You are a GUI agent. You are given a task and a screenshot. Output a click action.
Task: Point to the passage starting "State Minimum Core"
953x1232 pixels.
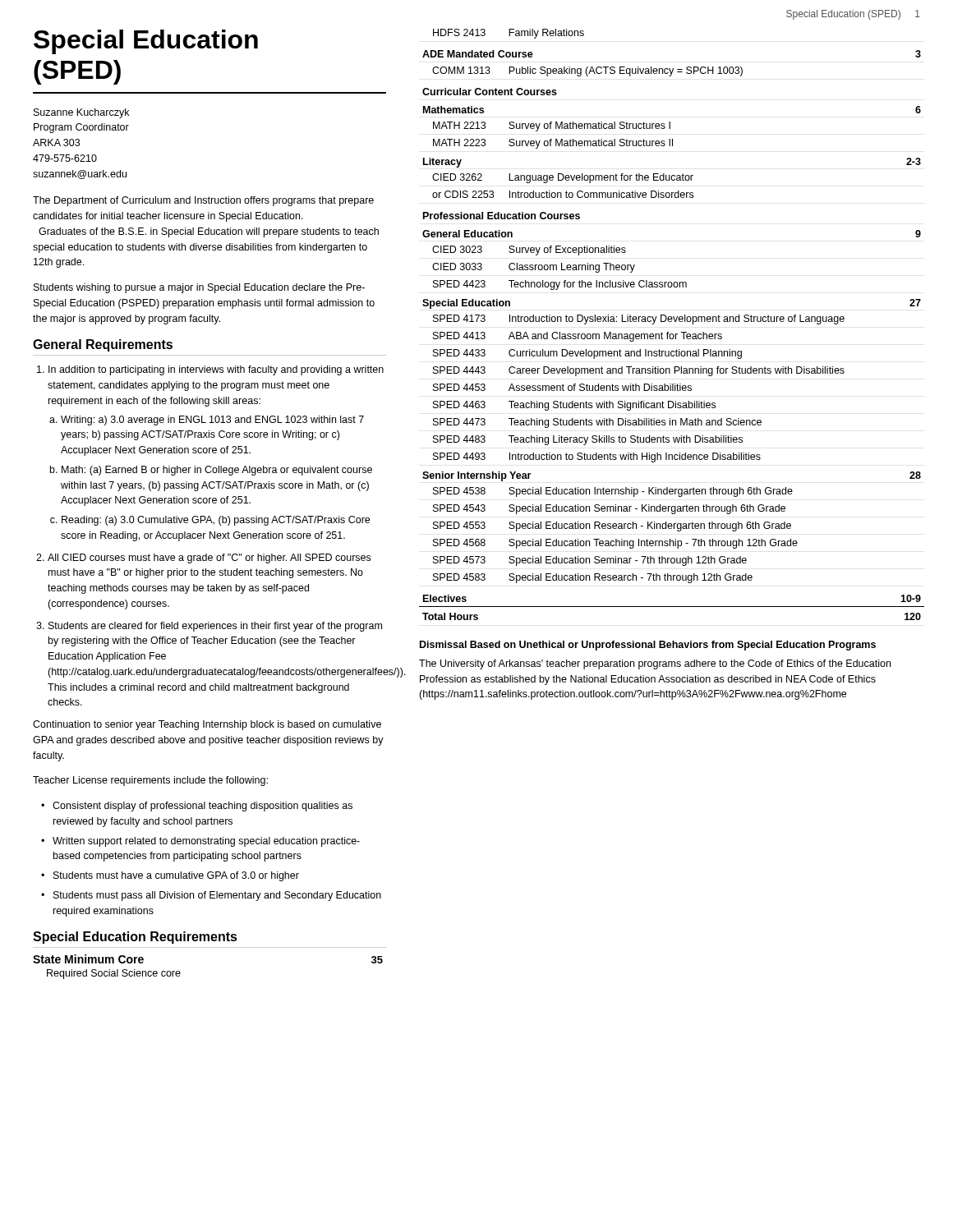(88, 960)
